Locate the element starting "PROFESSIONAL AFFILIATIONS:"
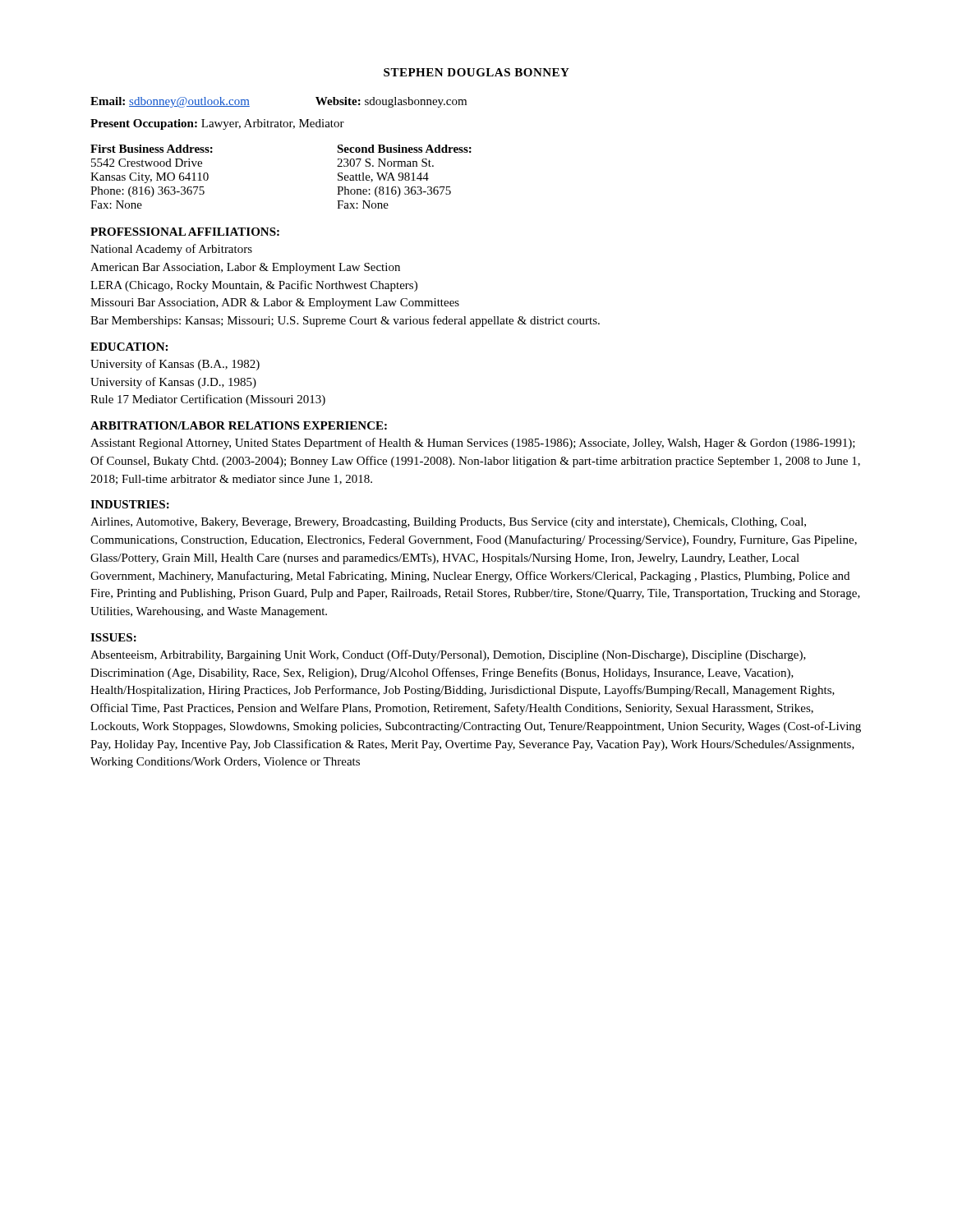This screenshot has height=1232, width=953. pos(185,232)
